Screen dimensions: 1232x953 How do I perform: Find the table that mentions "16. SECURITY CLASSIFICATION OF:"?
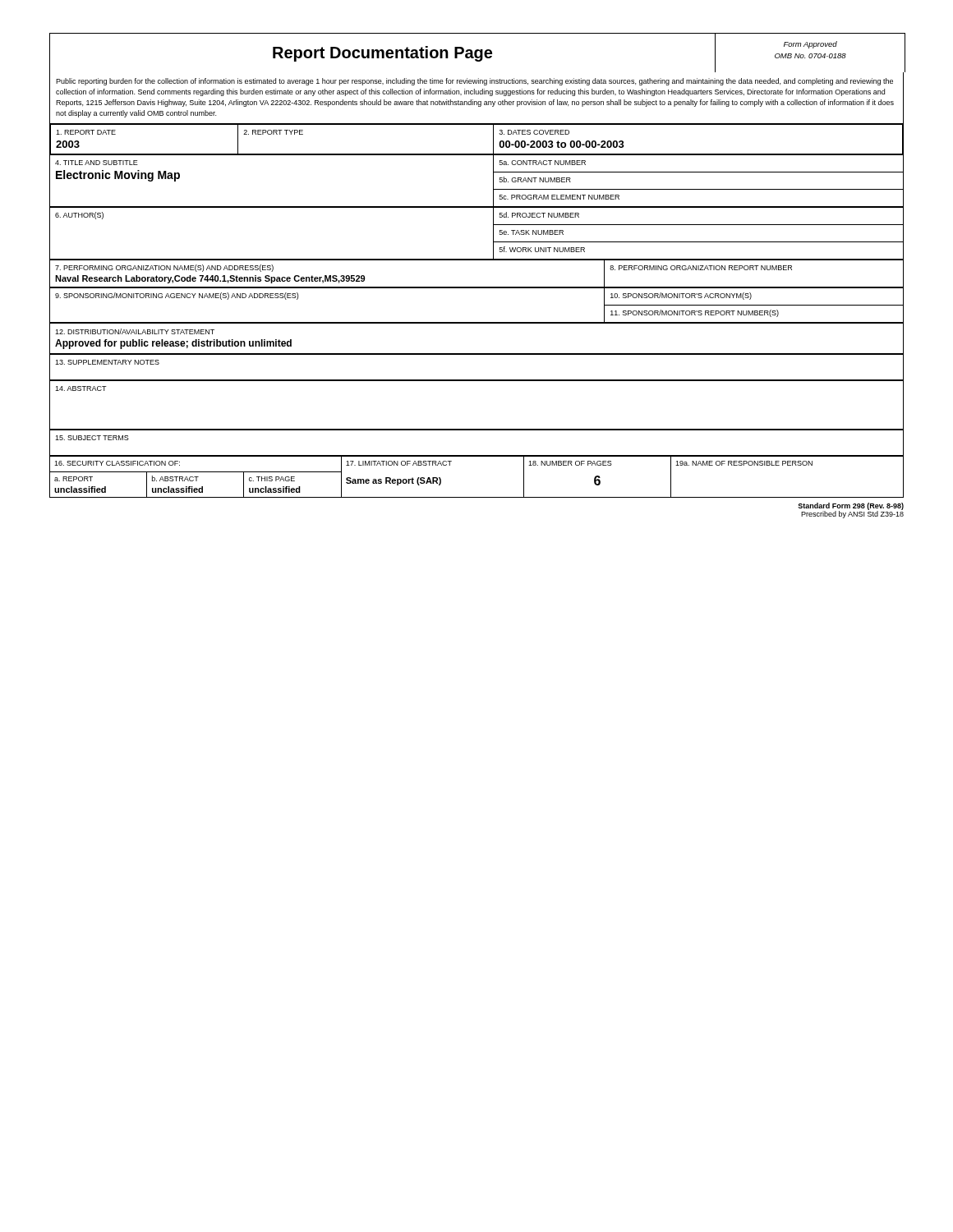tap(476, 477)
